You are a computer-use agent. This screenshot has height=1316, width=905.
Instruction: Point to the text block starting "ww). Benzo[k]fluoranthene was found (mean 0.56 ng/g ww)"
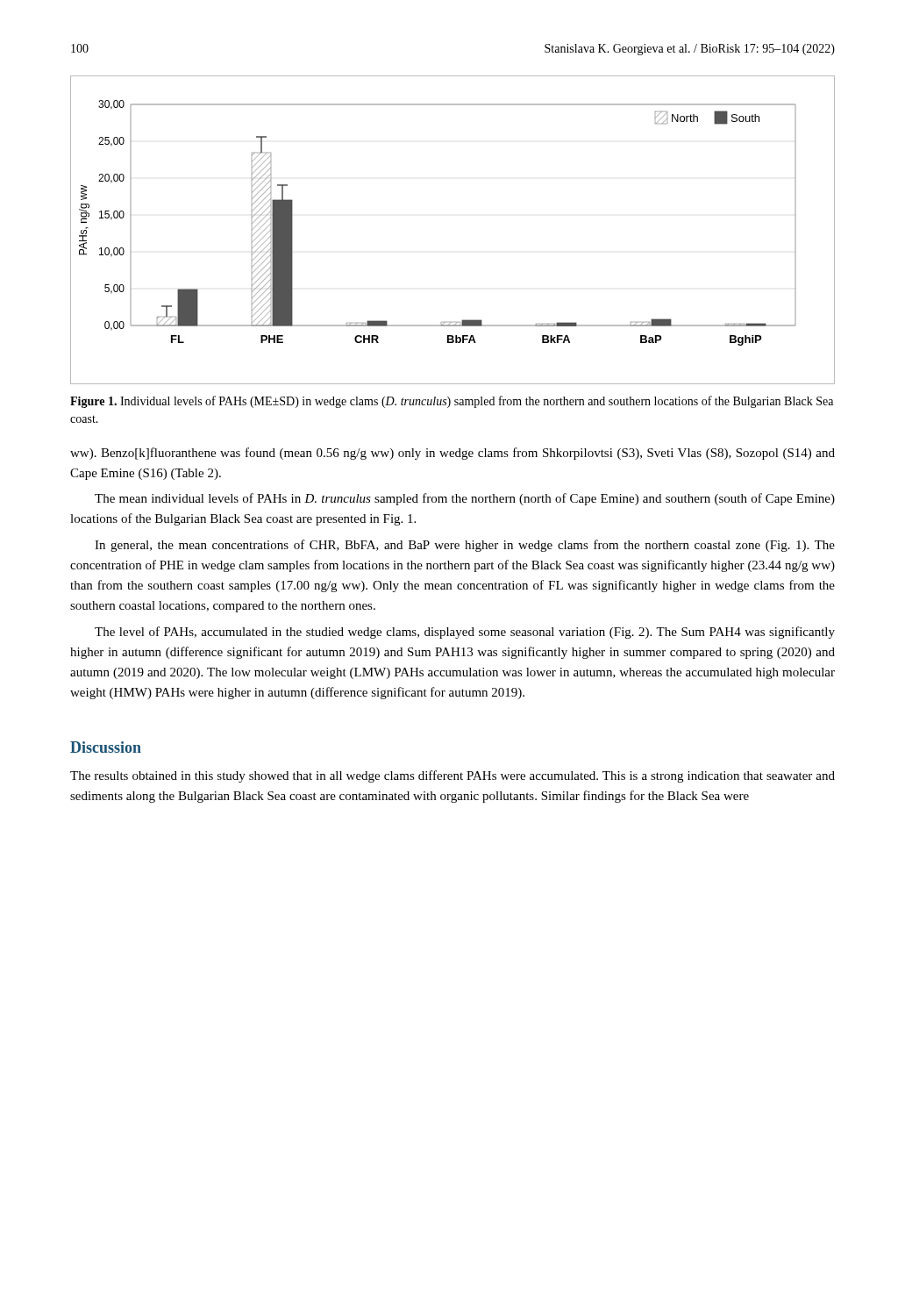[x=452, y=463]
